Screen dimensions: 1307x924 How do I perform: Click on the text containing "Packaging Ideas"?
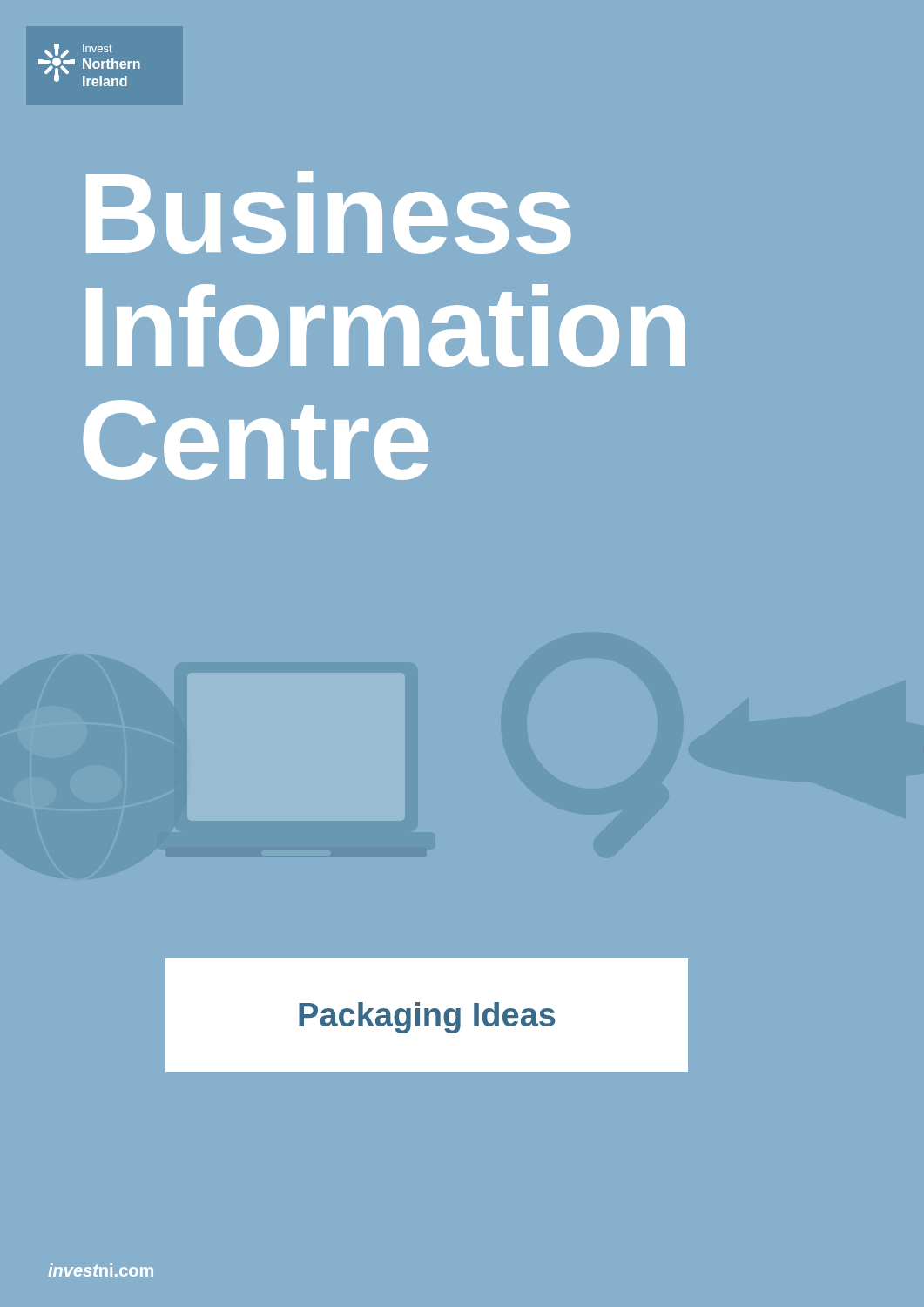(427, 1015)
